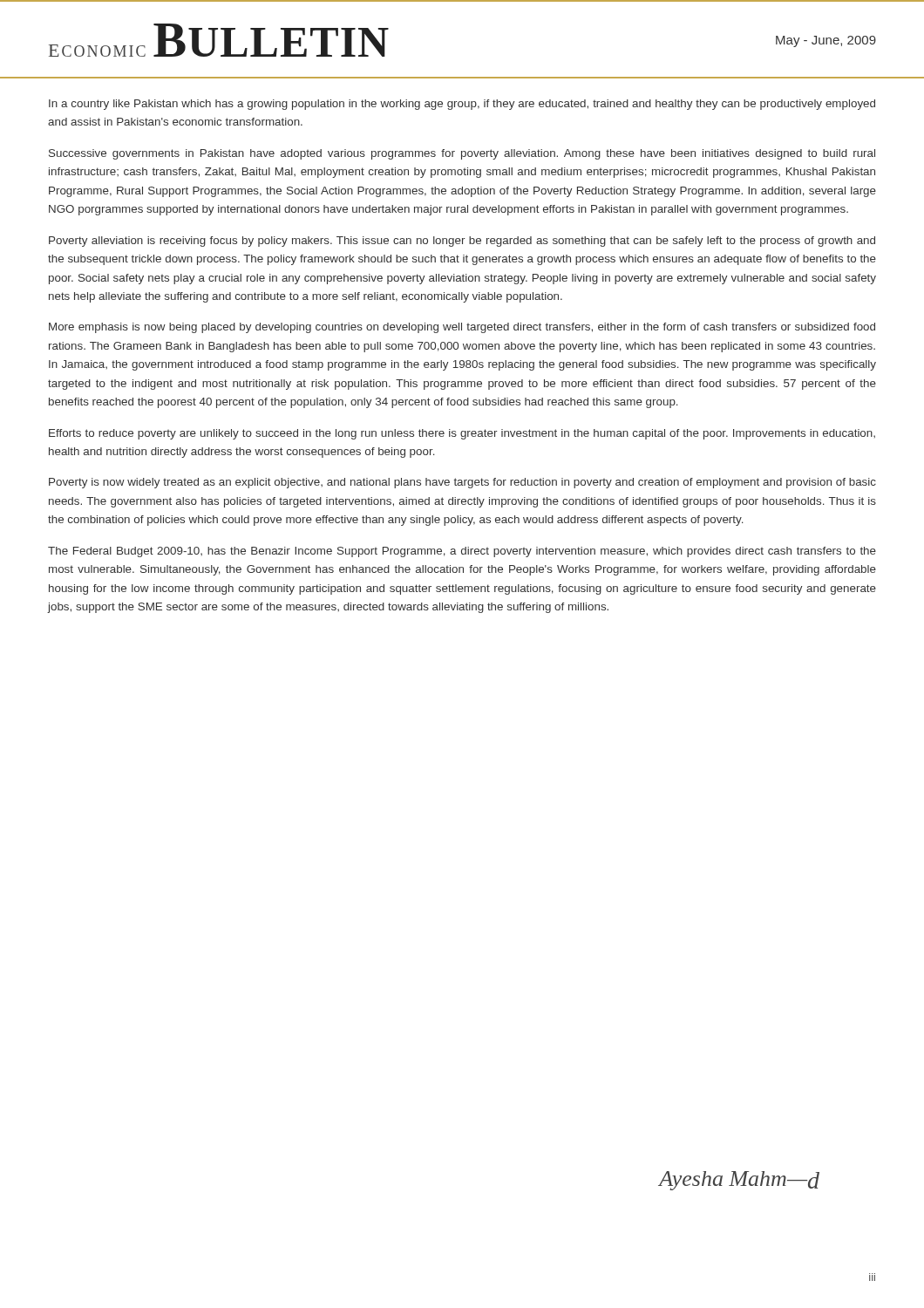Navigate to the text starting "Successive governments in Pakistan have adopted various programmes"

(x=462, y=181)
